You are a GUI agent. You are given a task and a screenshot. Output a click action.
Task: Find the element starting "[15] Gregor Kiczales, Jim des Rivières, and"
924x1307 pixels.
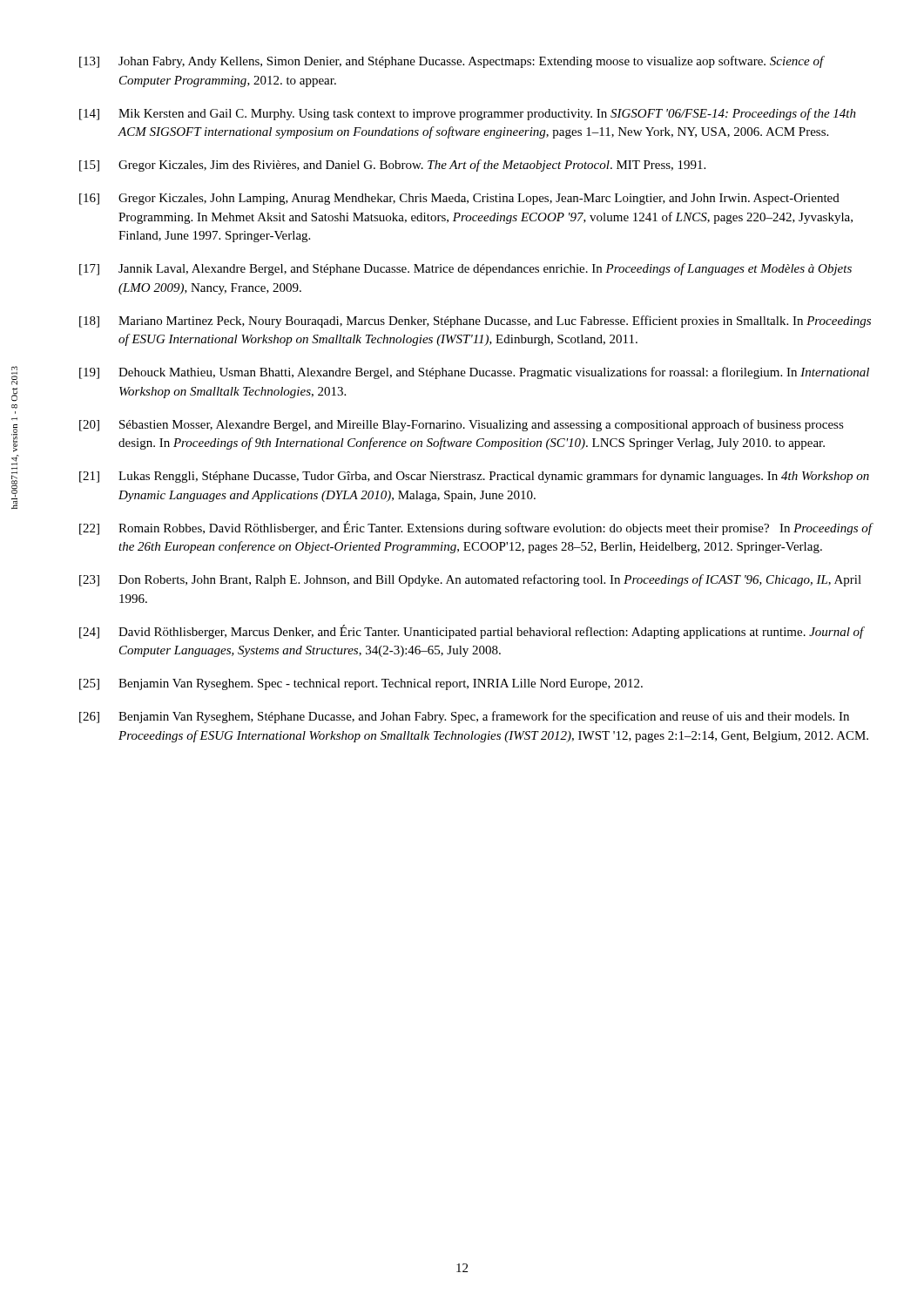pyautogui.click(x=475, y=165)
